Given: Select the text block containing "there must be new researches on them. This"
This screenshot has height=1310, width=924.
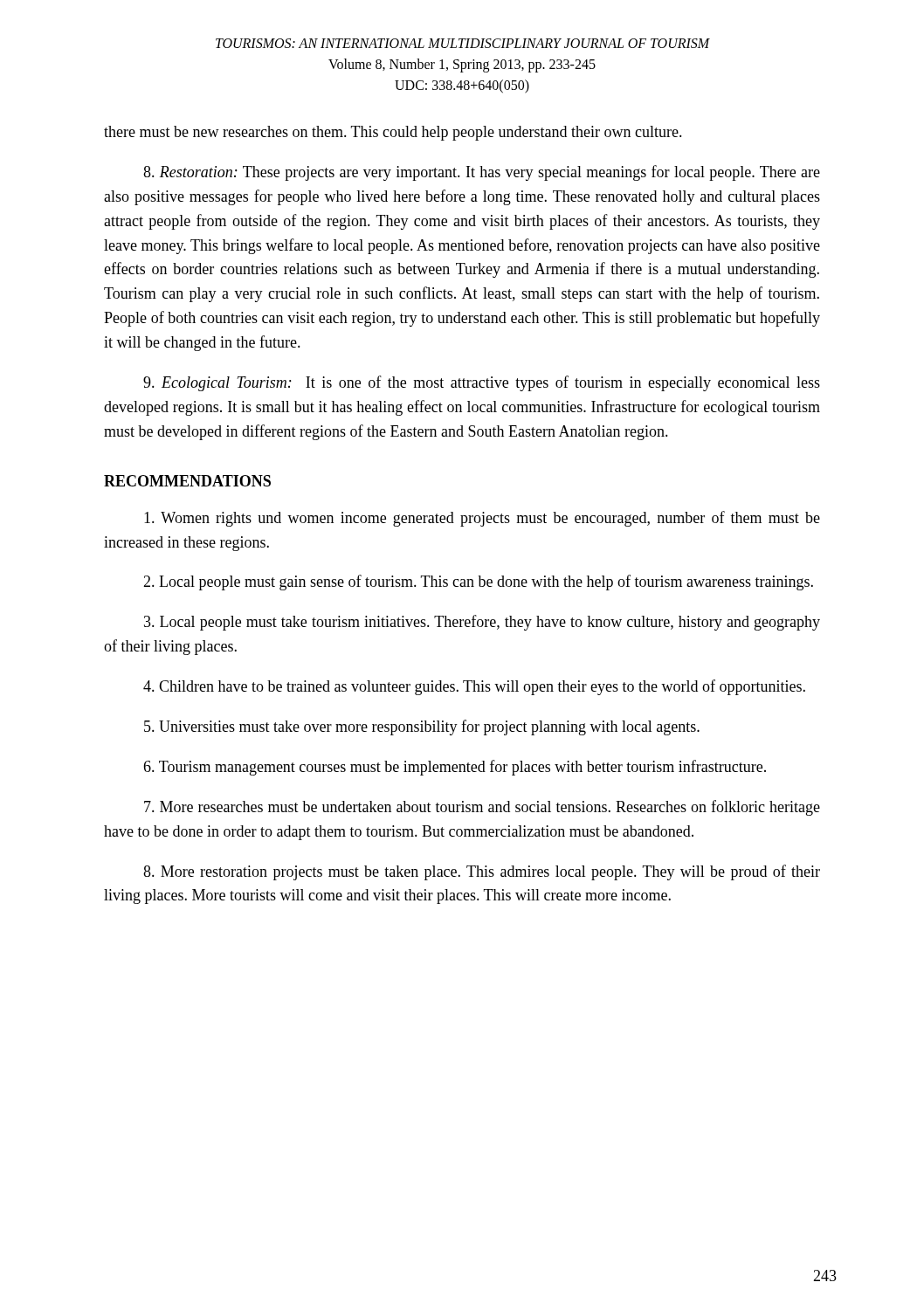Looking at the screenshot, I should (x=462, y=133).
